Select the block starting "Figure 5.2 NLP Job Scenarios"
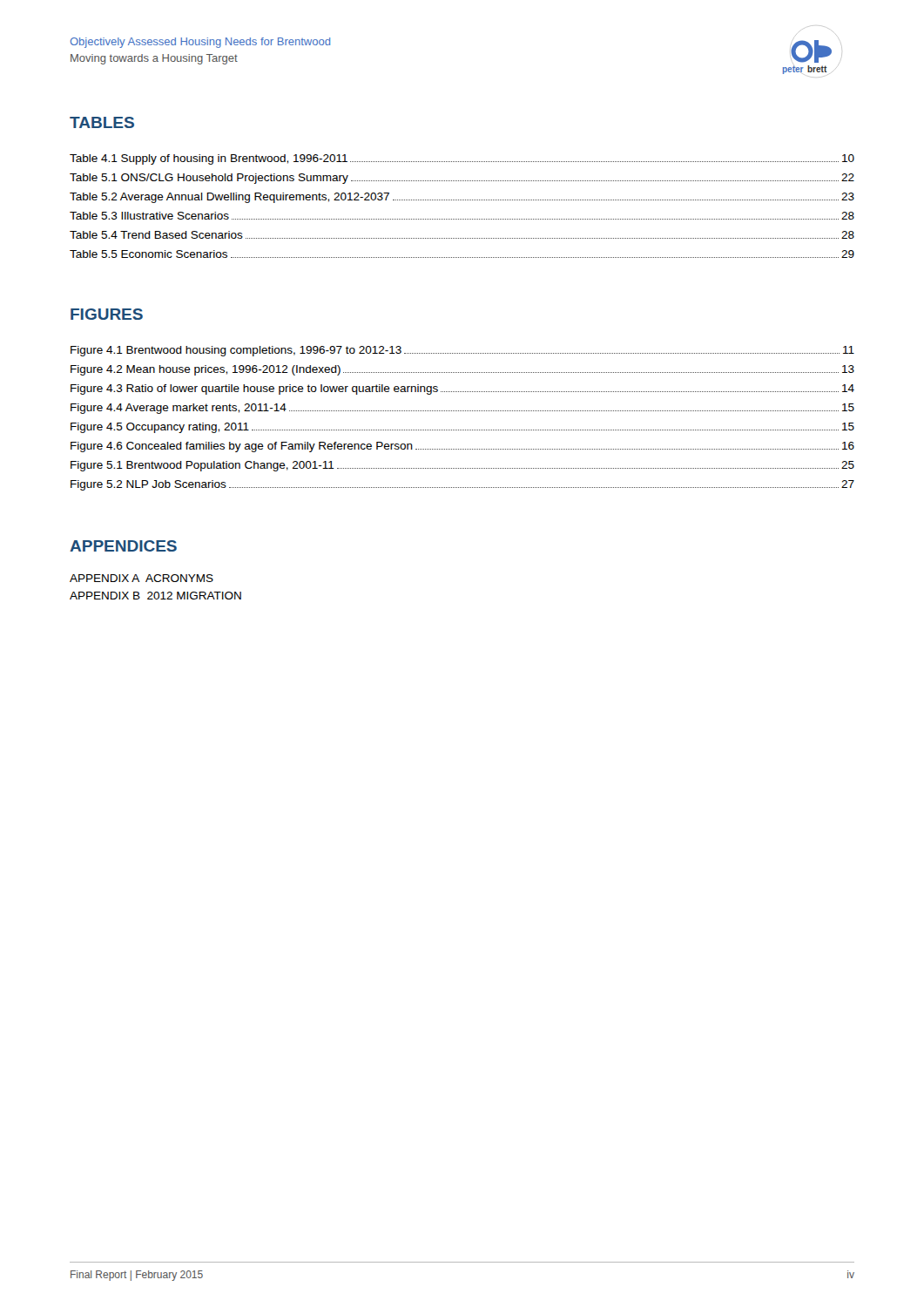This screenshot has height=1307, width=924. pos(462,484)
